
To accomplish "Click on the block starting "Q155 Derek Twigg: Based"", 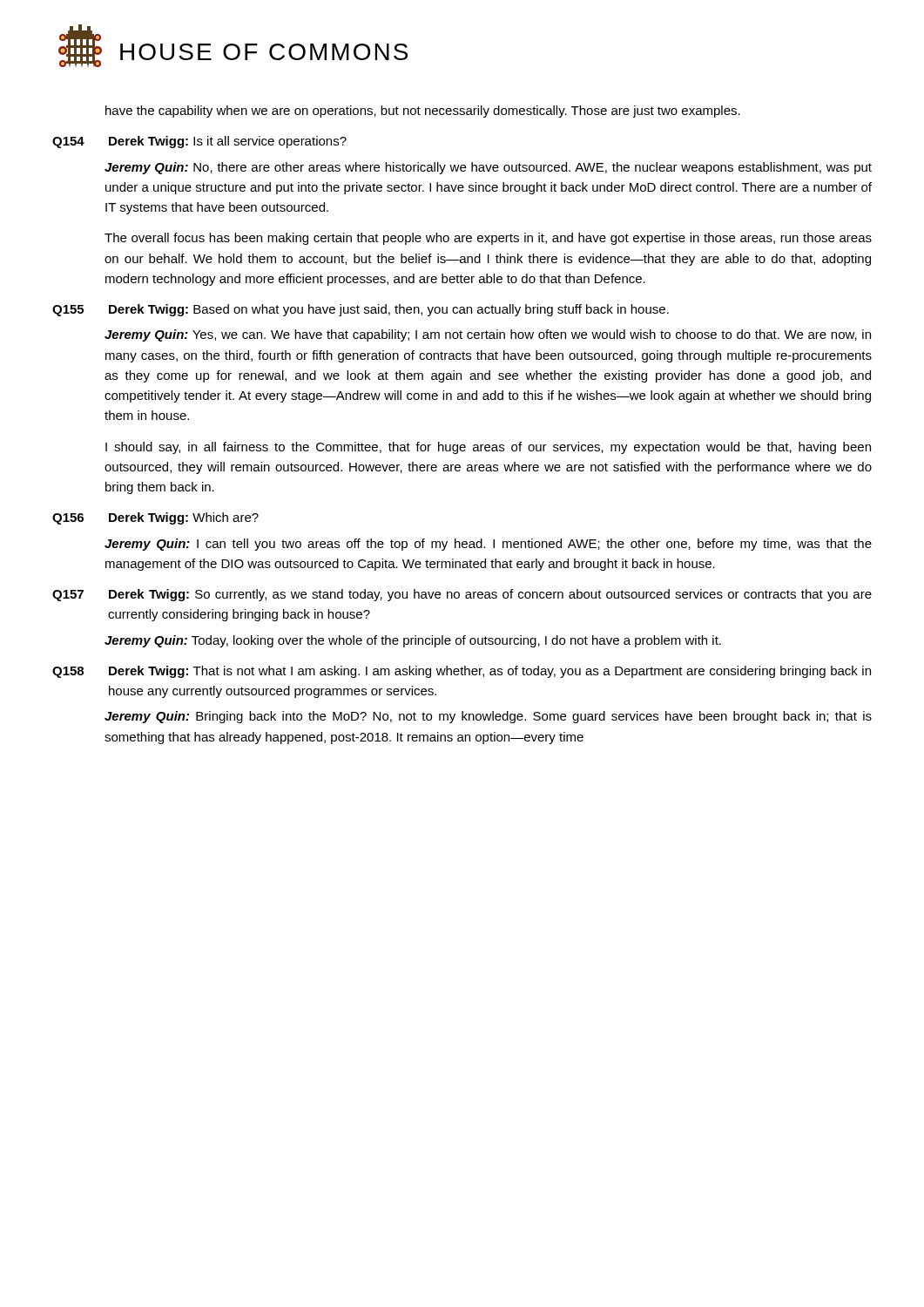I will tap(462, 309).
